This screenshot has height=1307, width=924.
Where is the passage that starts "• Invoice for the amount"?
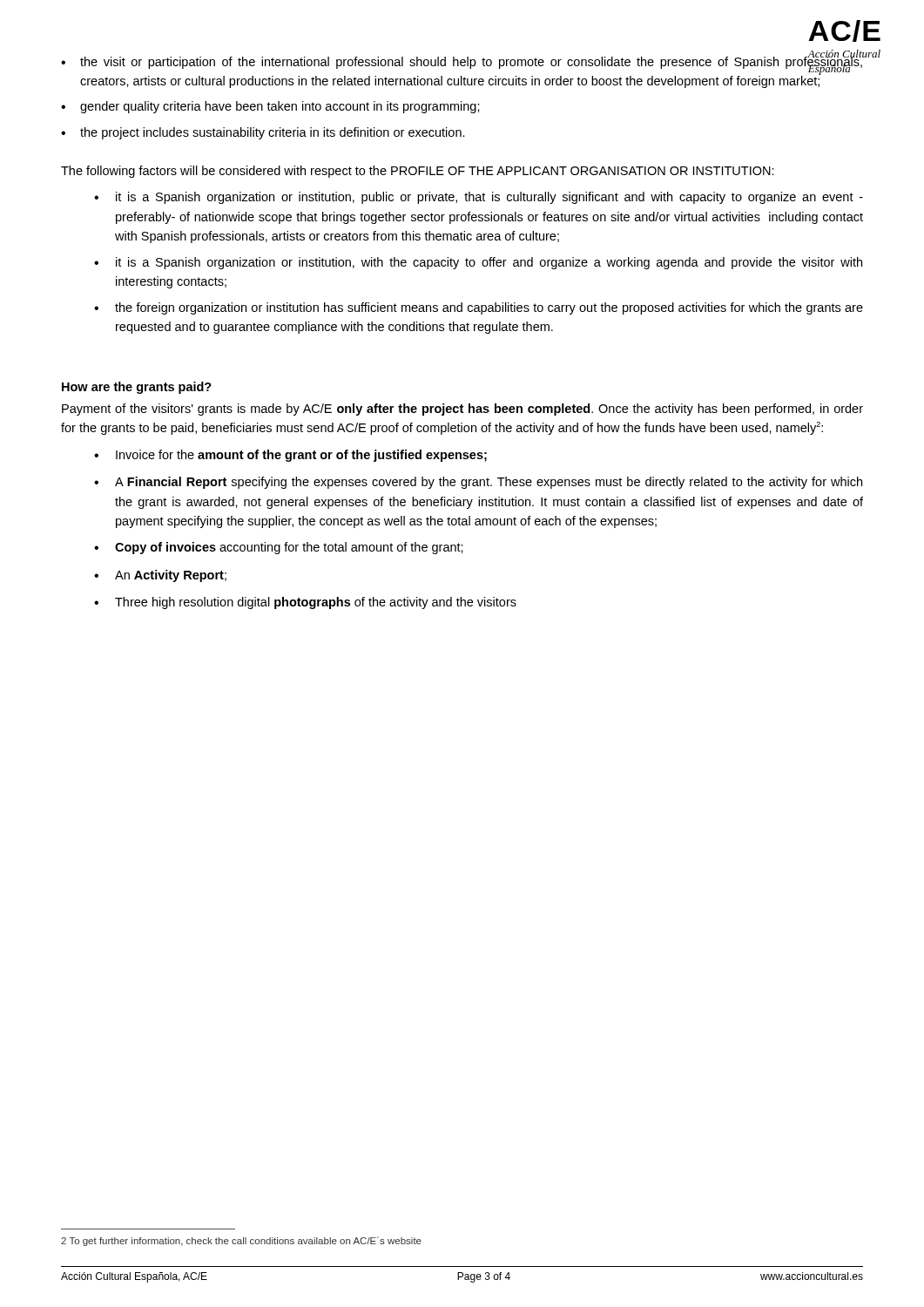pos(479,456)
